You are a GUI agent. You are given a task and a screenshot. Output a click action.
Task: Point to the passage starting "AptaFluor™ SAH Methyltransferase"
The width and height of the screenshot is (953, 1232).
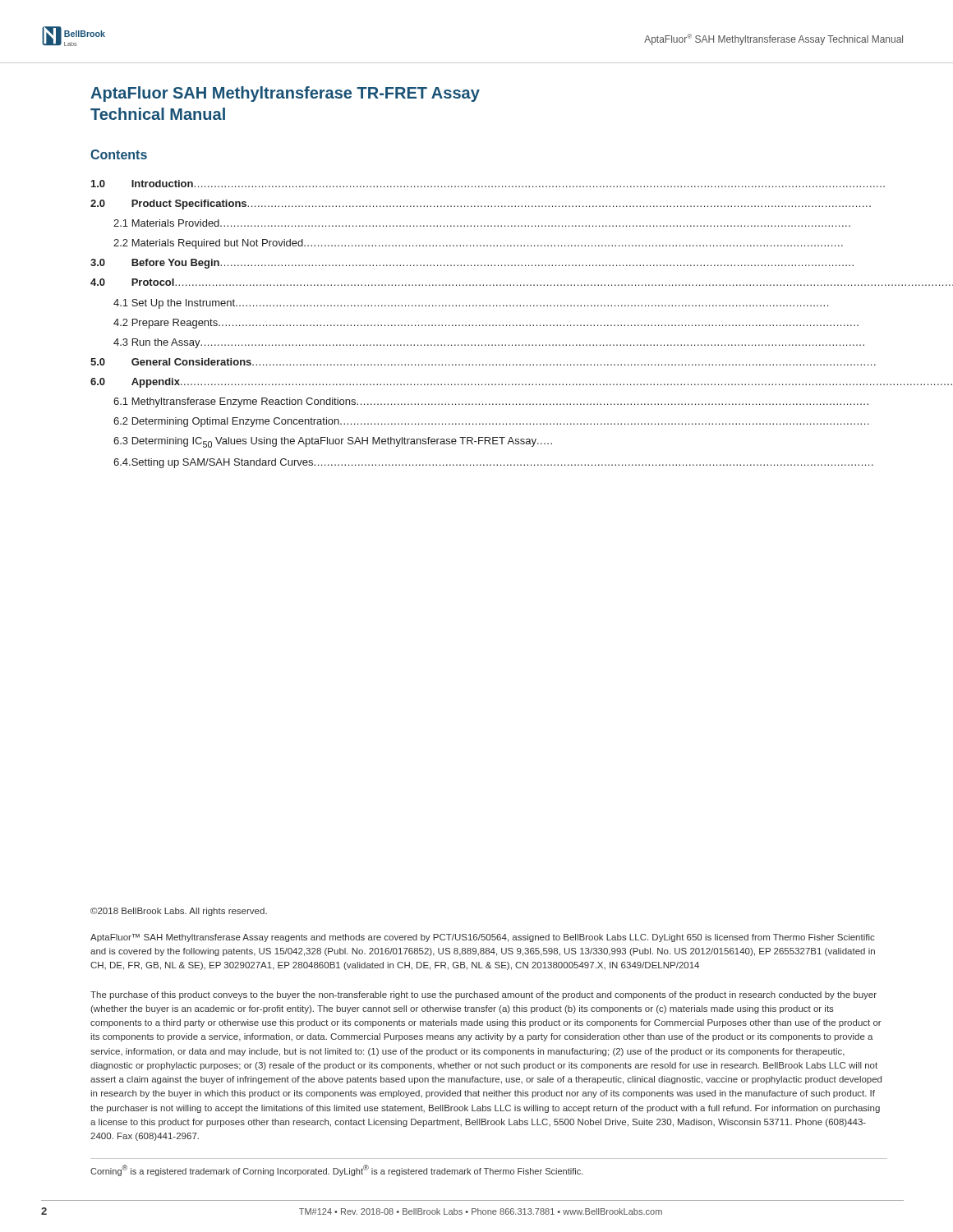(x=483, y=951)
